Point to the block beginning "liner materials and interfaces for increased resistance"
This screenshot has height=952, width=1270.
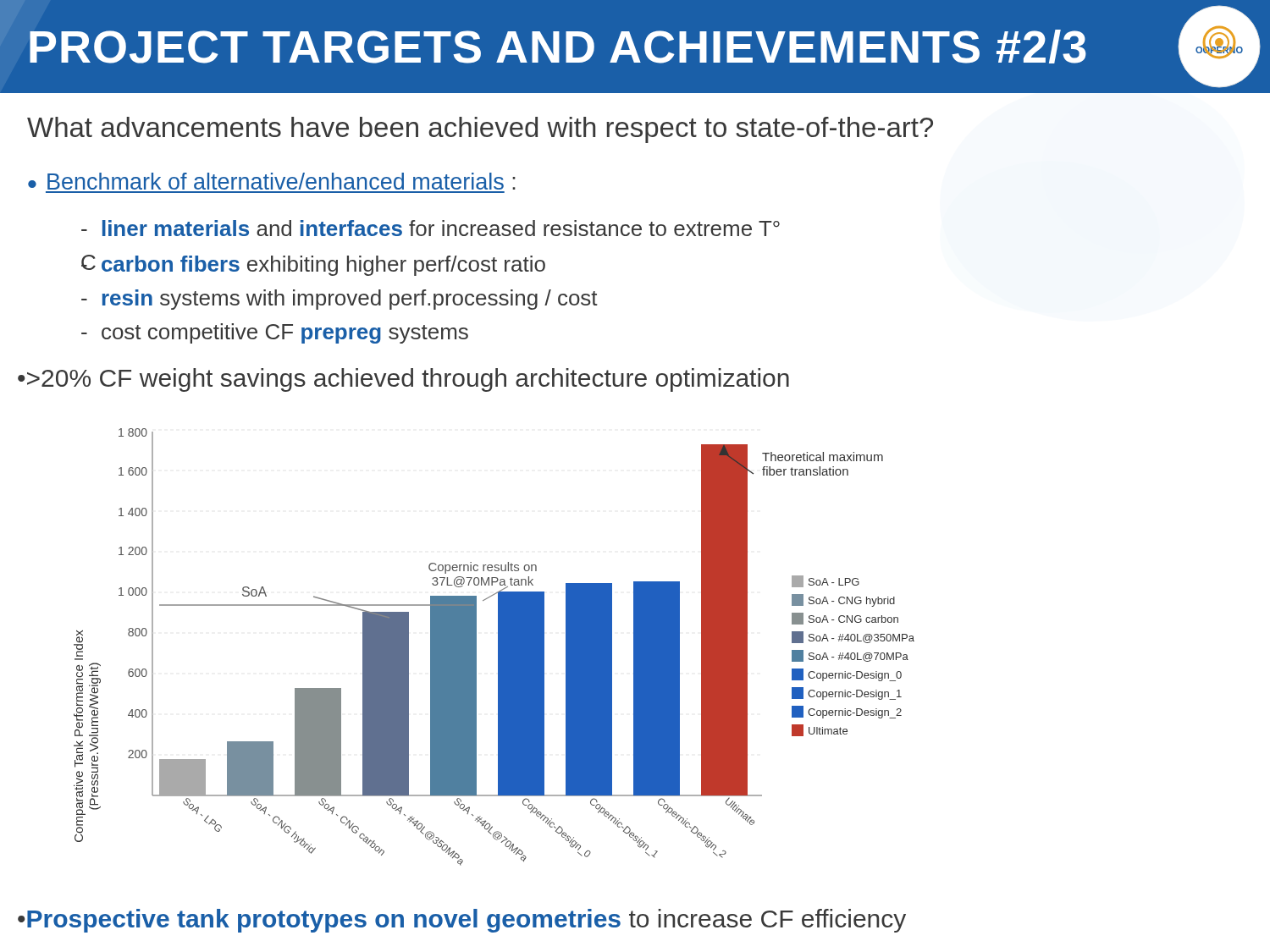431,246
